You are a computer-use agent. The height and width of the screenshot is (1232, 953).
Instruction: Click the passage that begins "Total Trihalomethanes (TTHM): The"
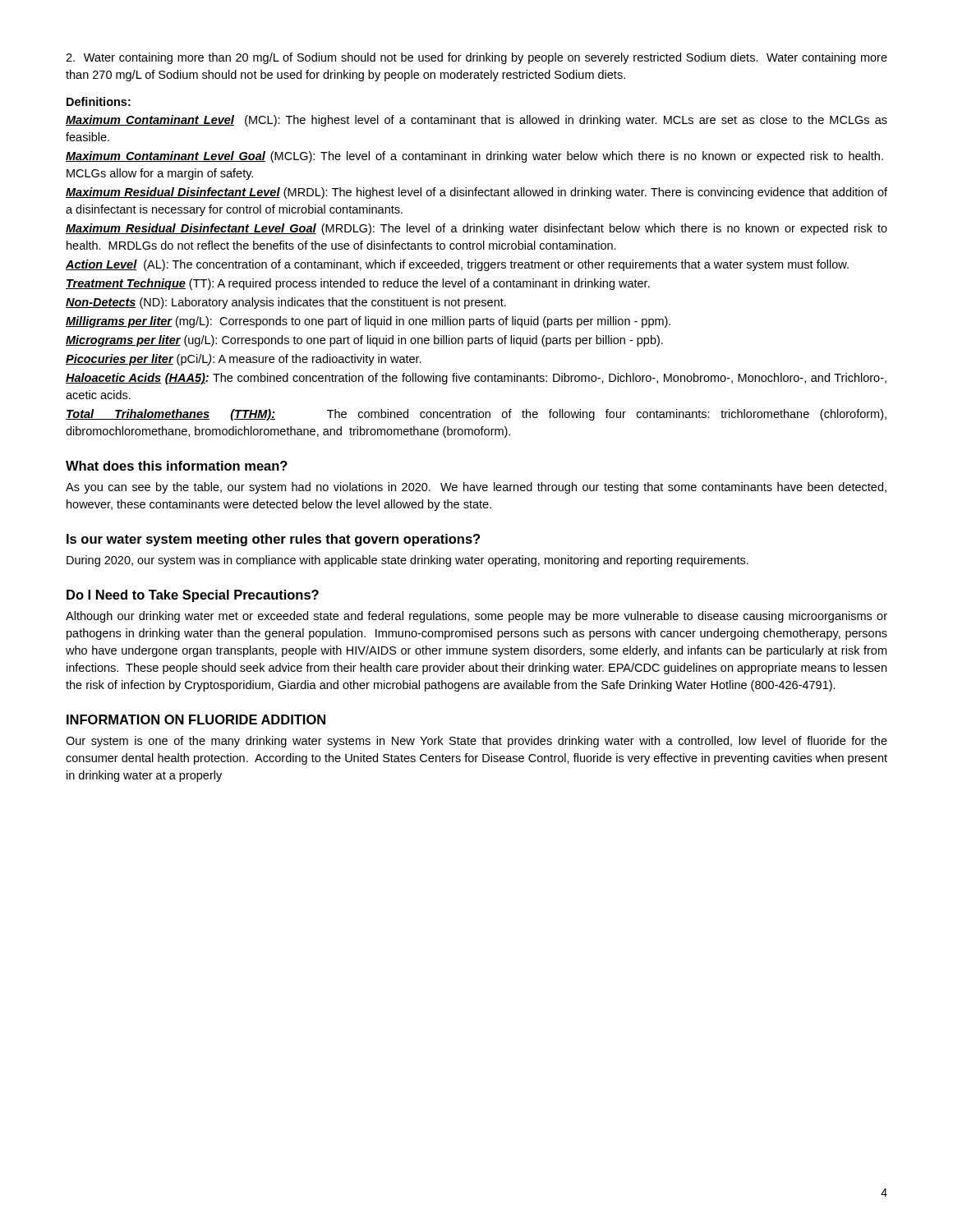[x=476, y=423]
